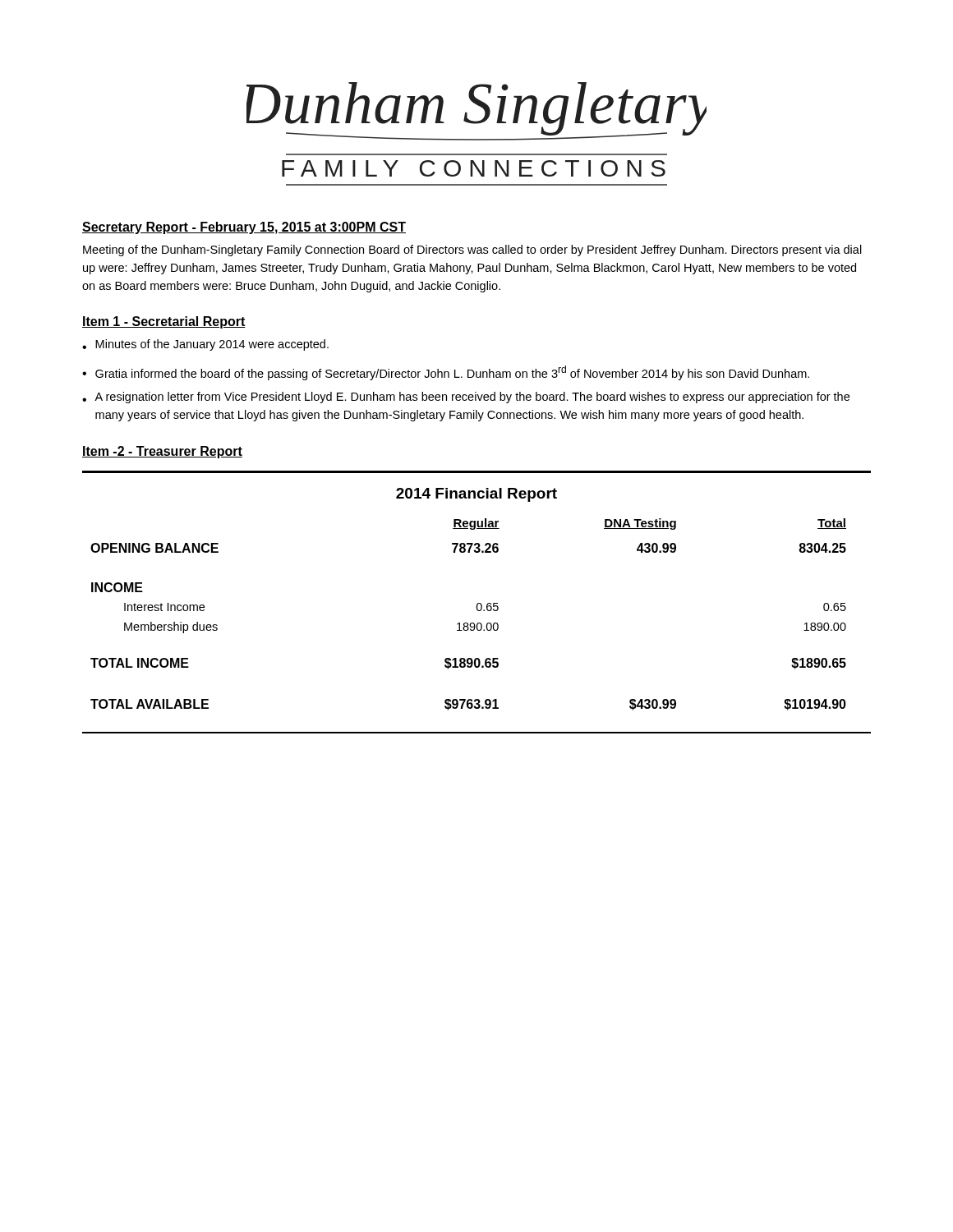Click on the logo
This screenshot has height=1232, width=953.
476,122
